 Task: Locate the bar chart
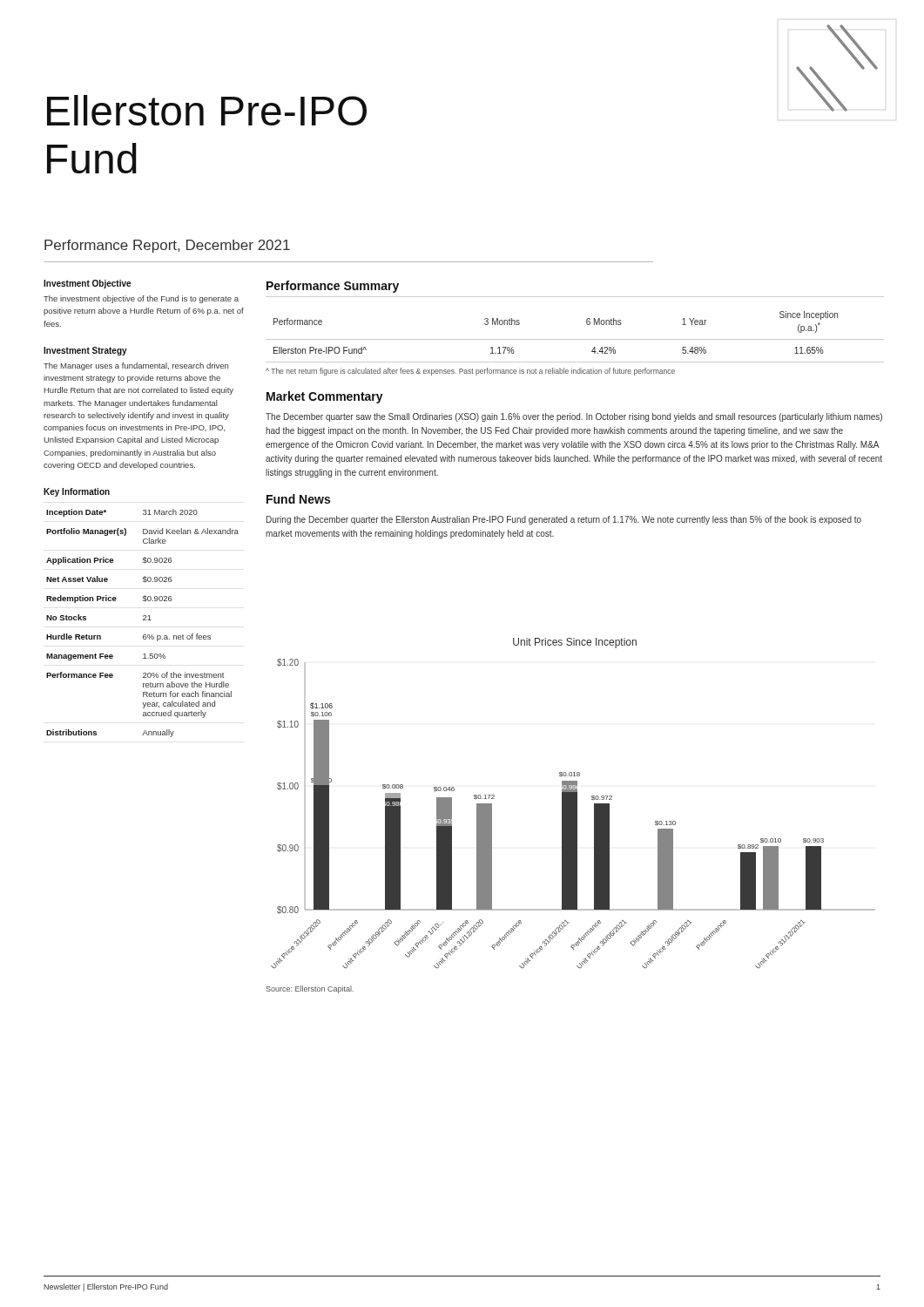pos(575,802)
